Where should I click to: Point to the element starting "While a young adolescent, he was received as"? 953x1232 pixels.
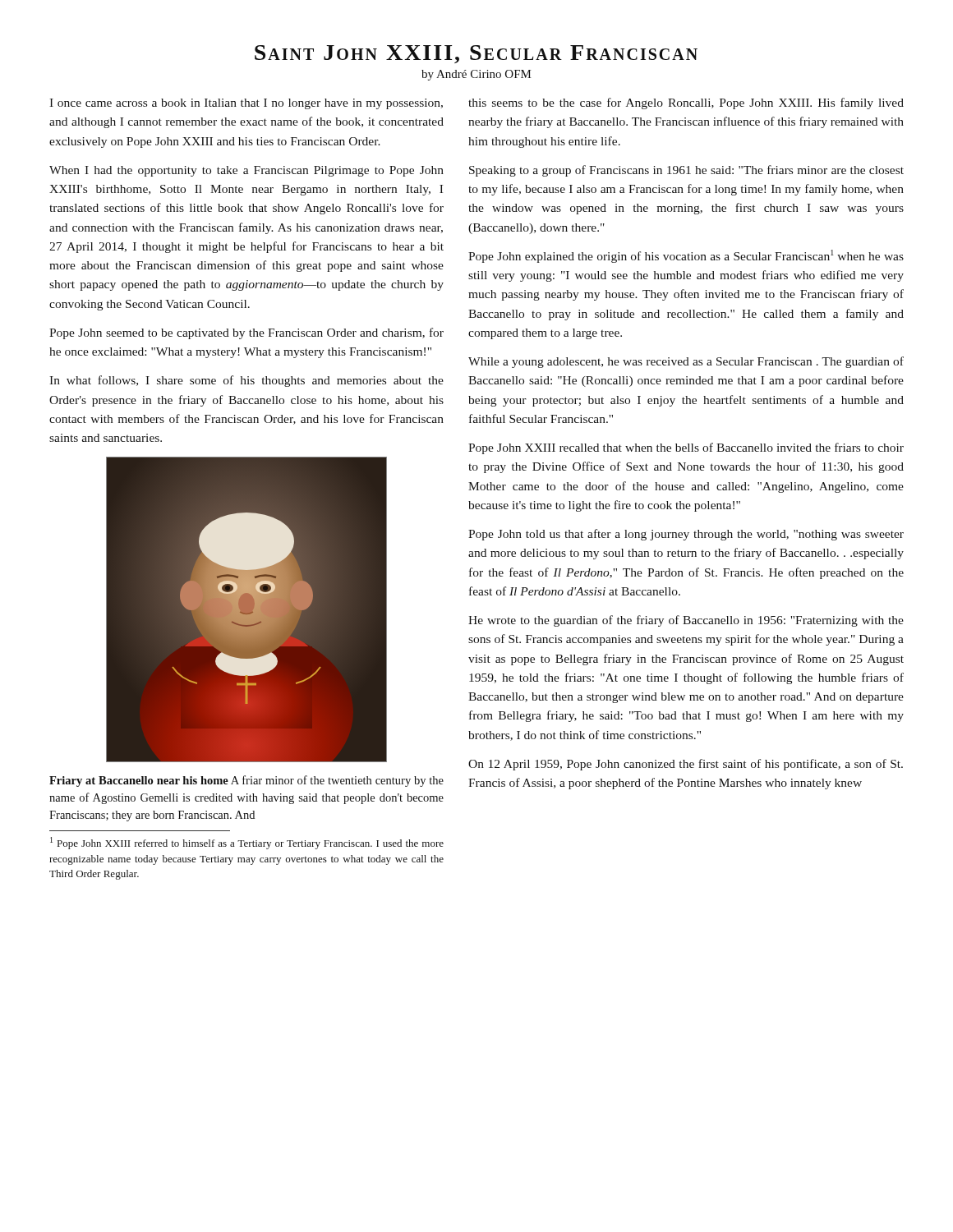click(686, 390)
